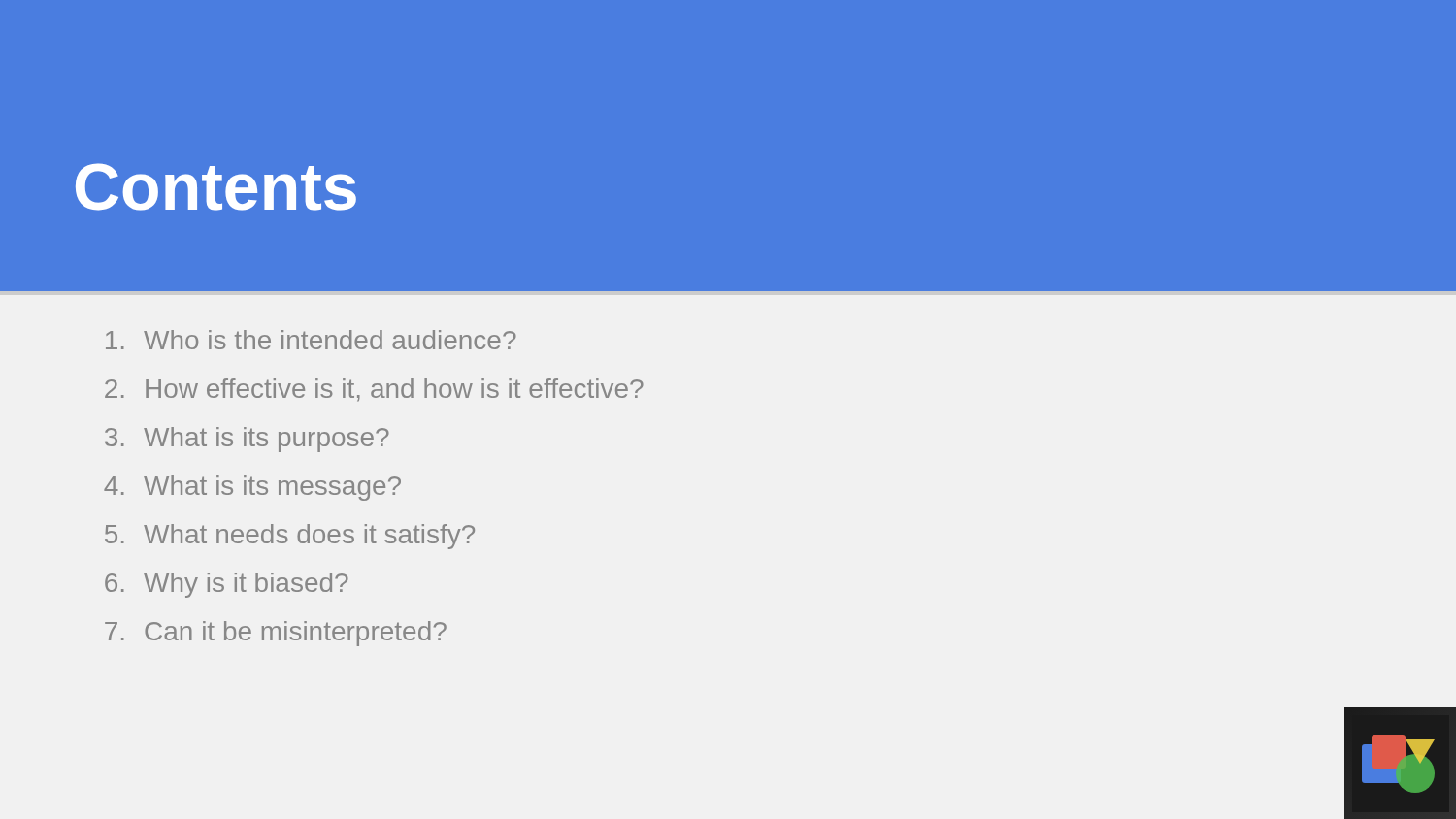This screenshot has width=1456, height=819.
Task: Locate the element starting "3. What is its purpose?"
Action: tap(231, 438)
